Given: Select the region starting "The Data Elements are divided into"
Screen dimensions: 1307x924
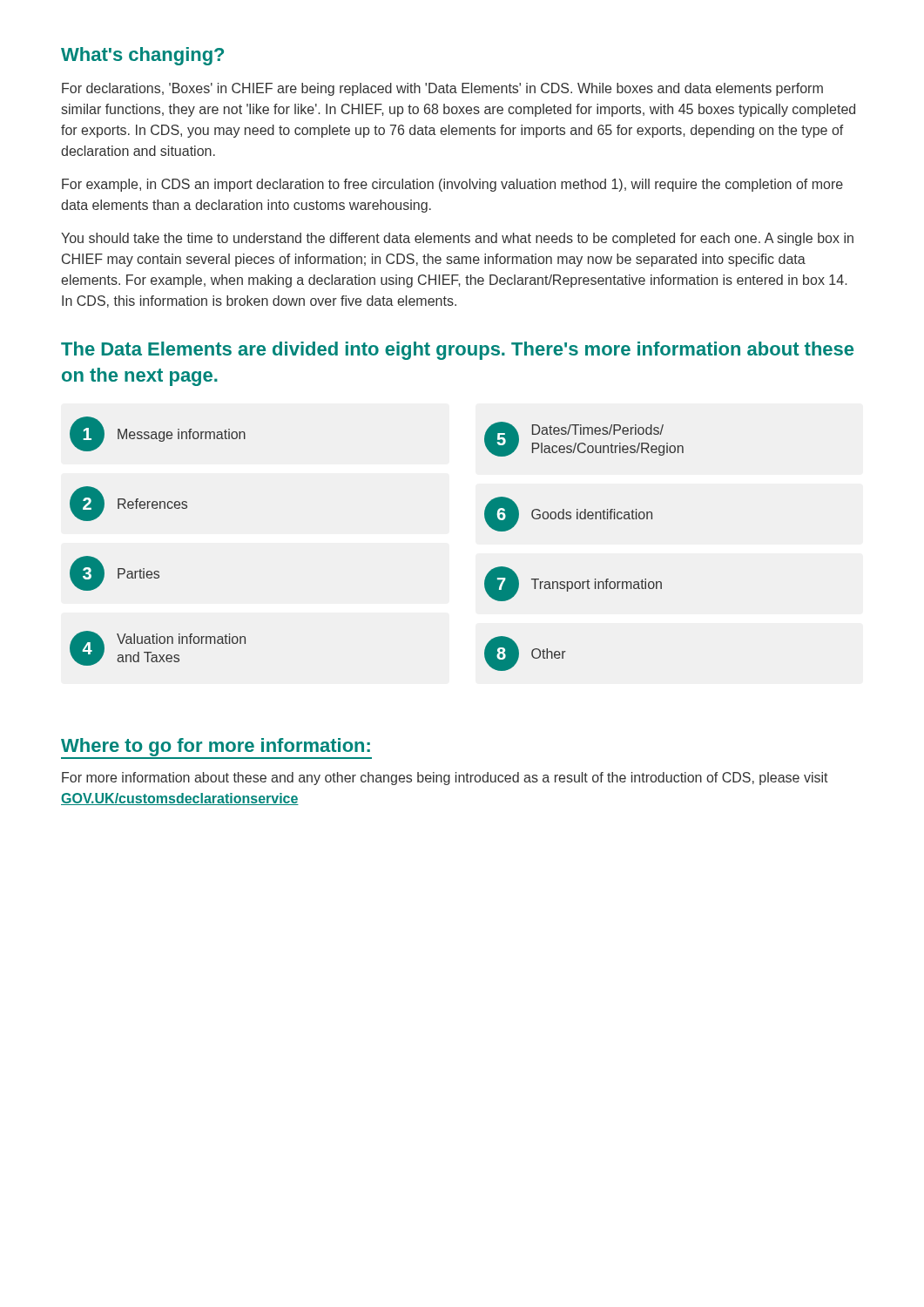Looking at the screenshot, I should 462,362.
